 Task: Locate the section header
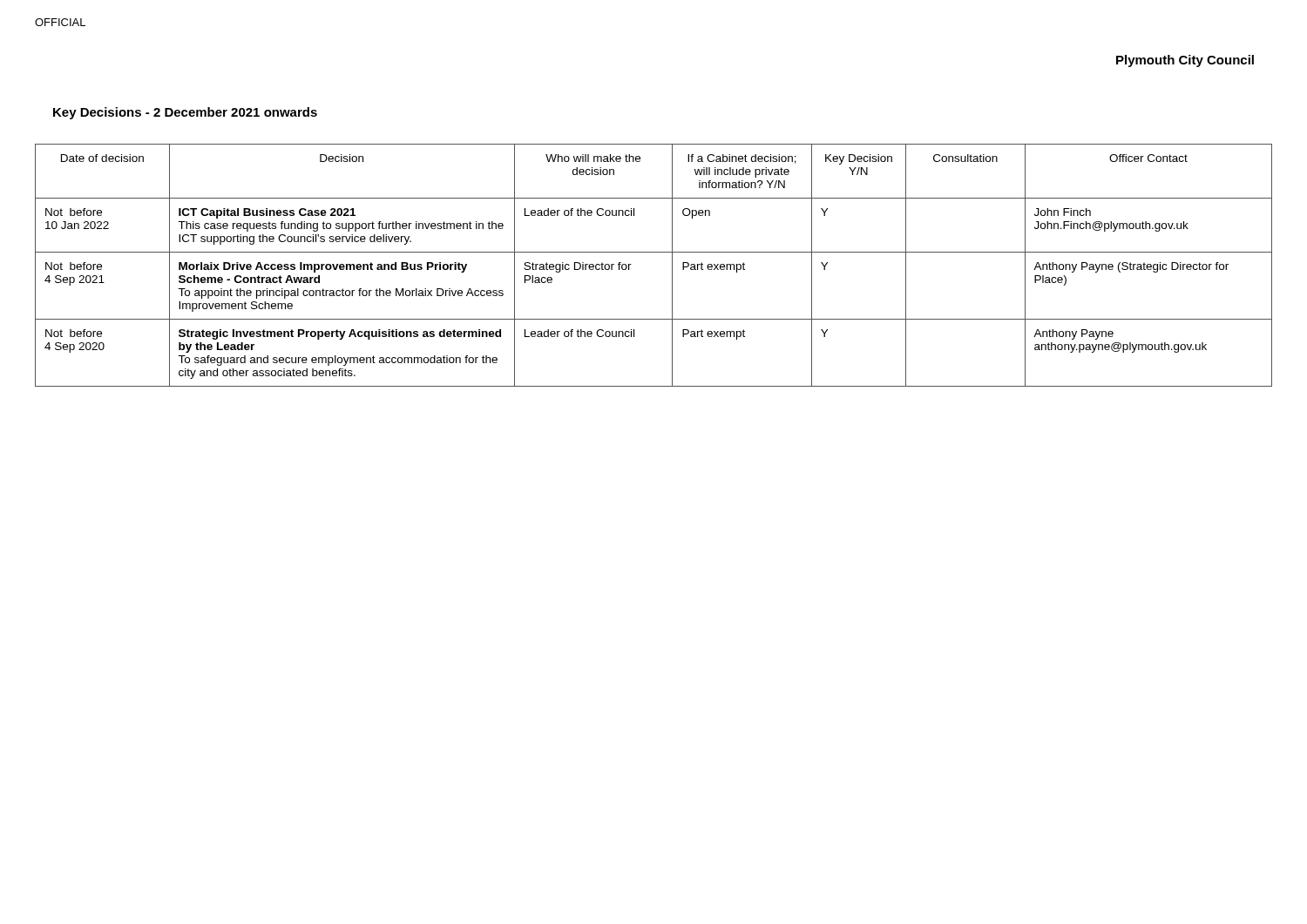click(x=185, y=112)
